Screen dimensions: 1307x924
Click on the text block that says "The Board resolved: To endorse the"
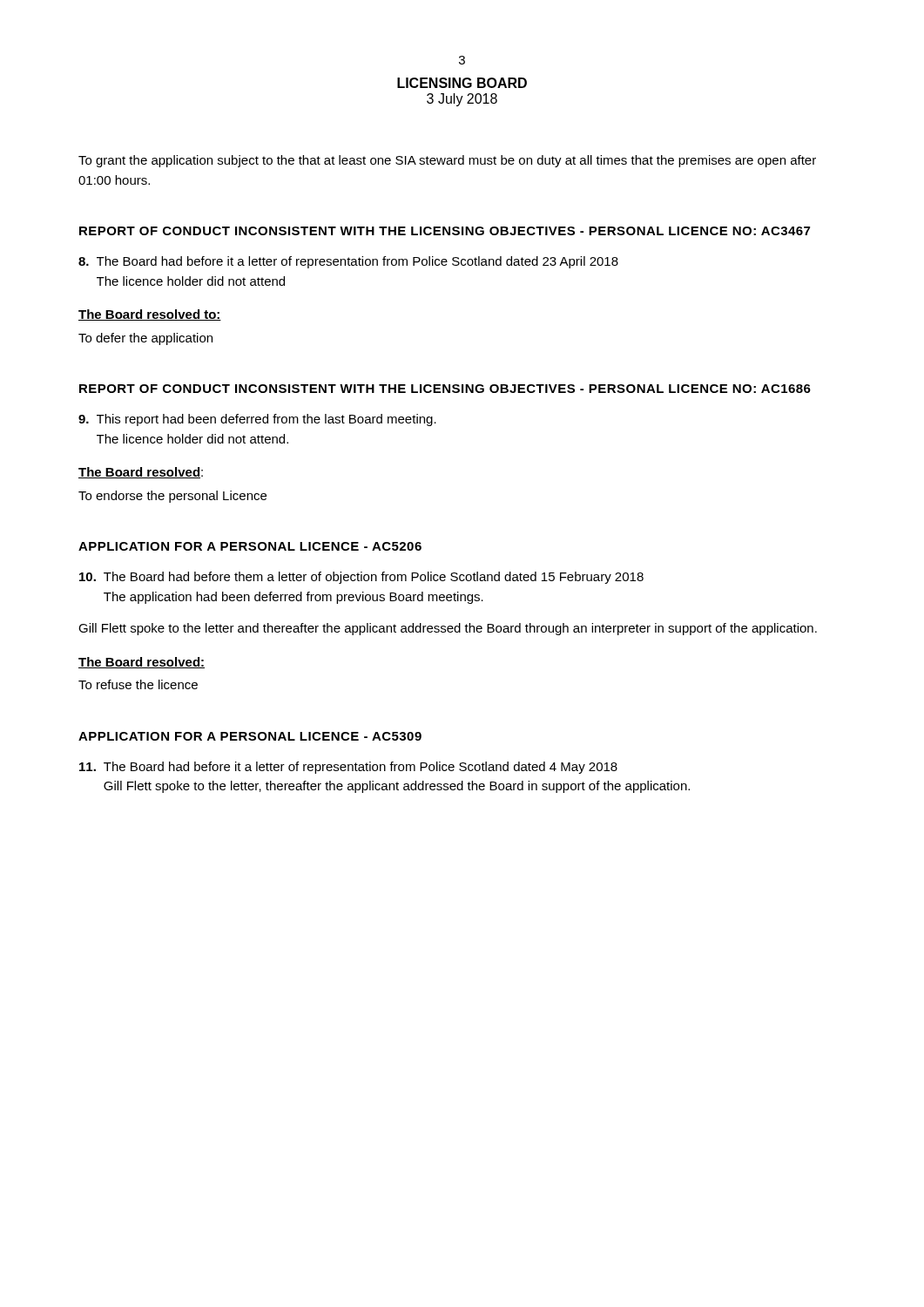pyautogui.click(x=173, y=482)
